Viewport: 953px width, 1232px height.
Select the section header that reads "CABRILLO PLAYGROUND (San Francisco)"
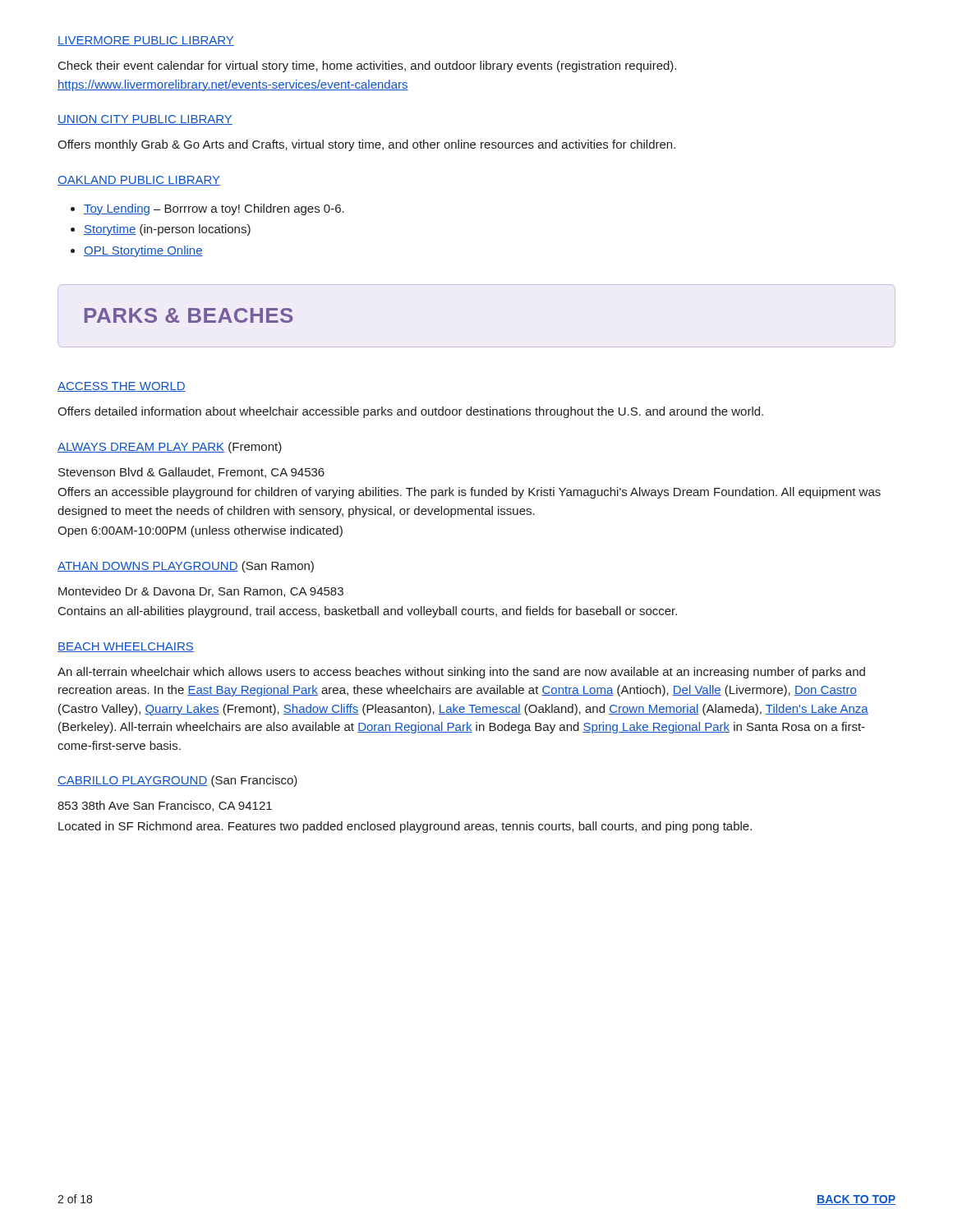[178, 780]
